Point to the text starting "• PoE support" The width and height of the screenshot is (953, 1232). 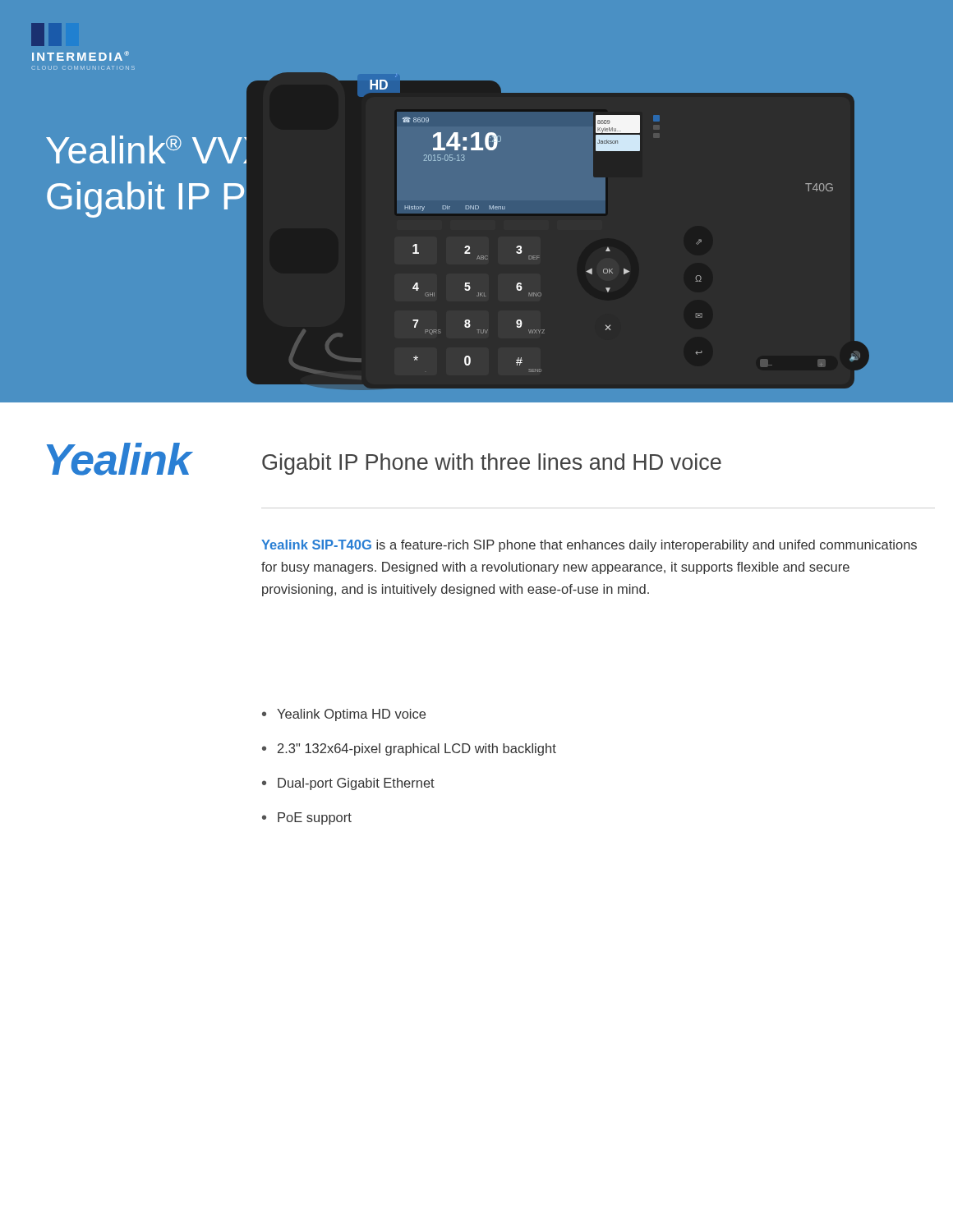[306, 818]
